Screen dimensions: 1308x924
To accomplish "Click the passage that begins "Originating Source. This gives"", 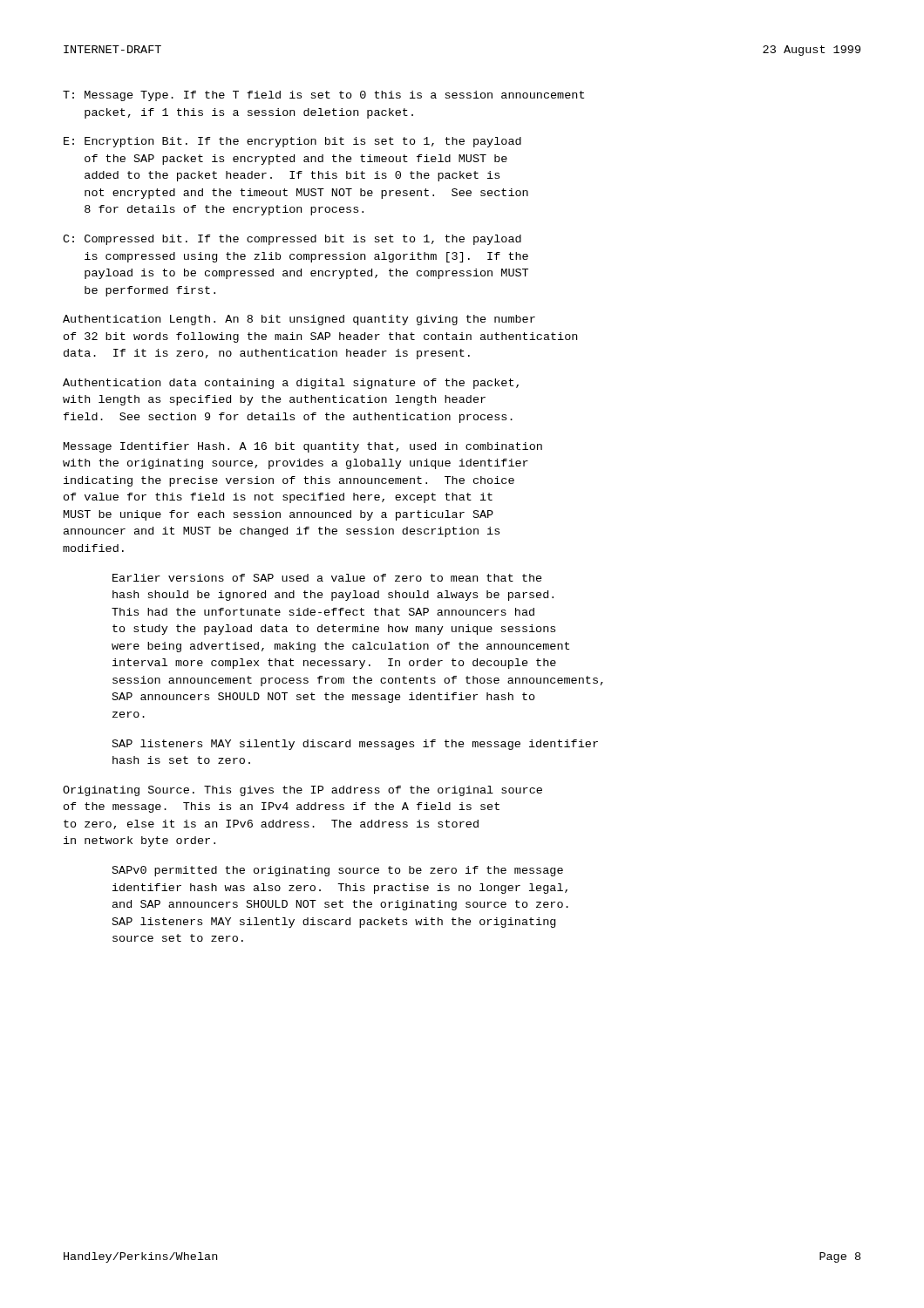I will pos(462,816).
